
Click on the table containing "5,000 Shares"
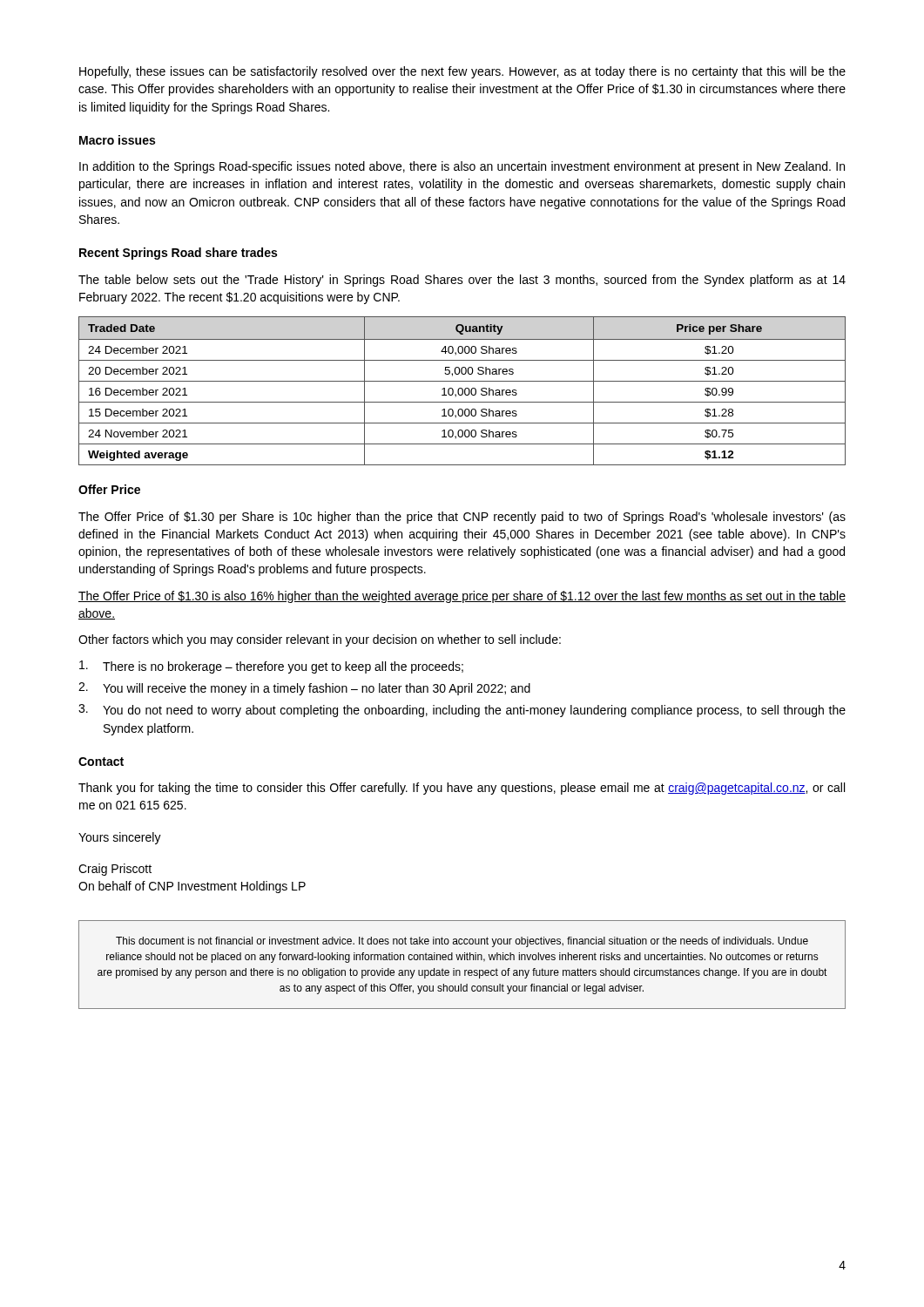[462, 391]
